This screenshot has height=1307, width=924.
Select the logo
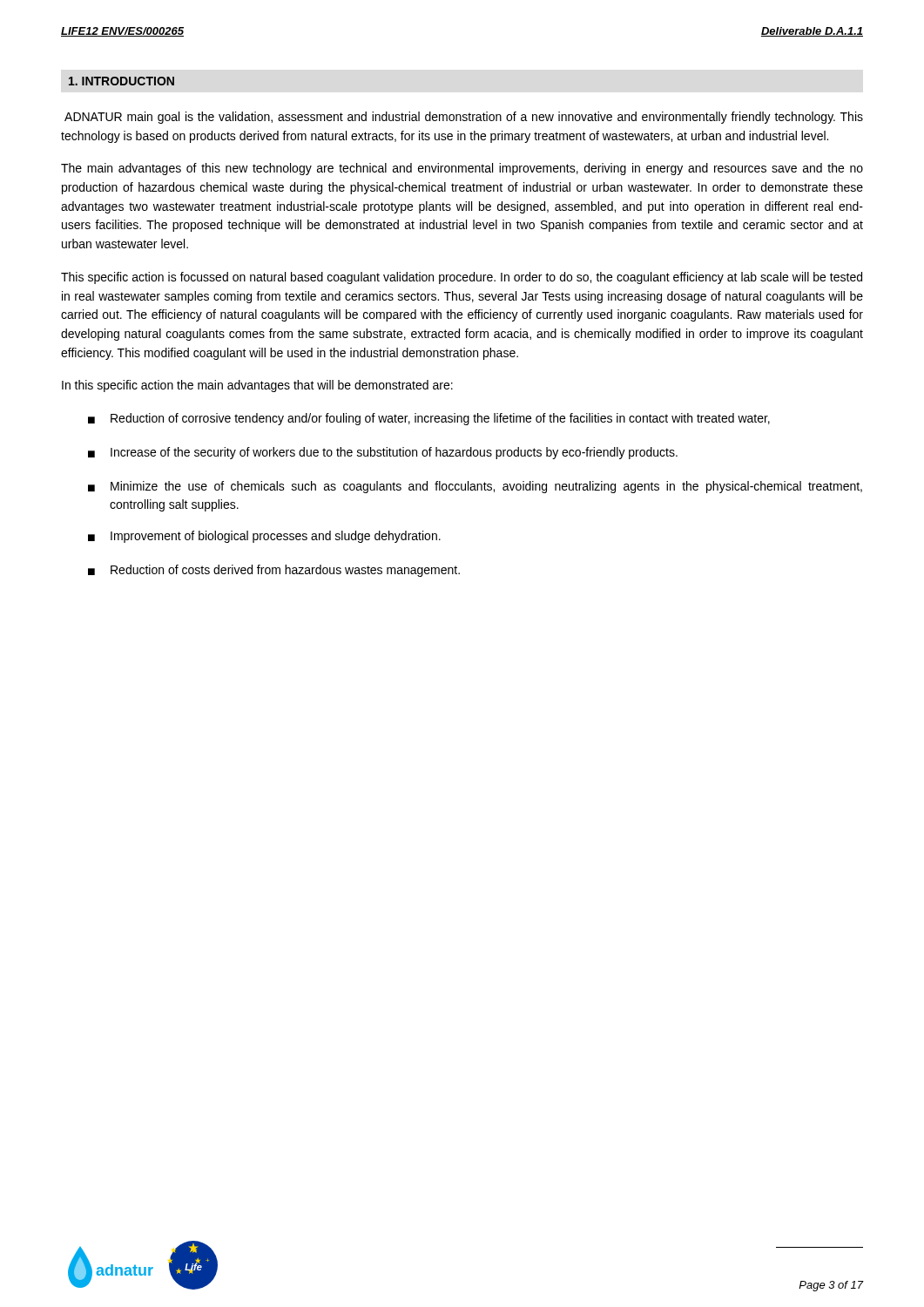click(x=142, y=1273)
